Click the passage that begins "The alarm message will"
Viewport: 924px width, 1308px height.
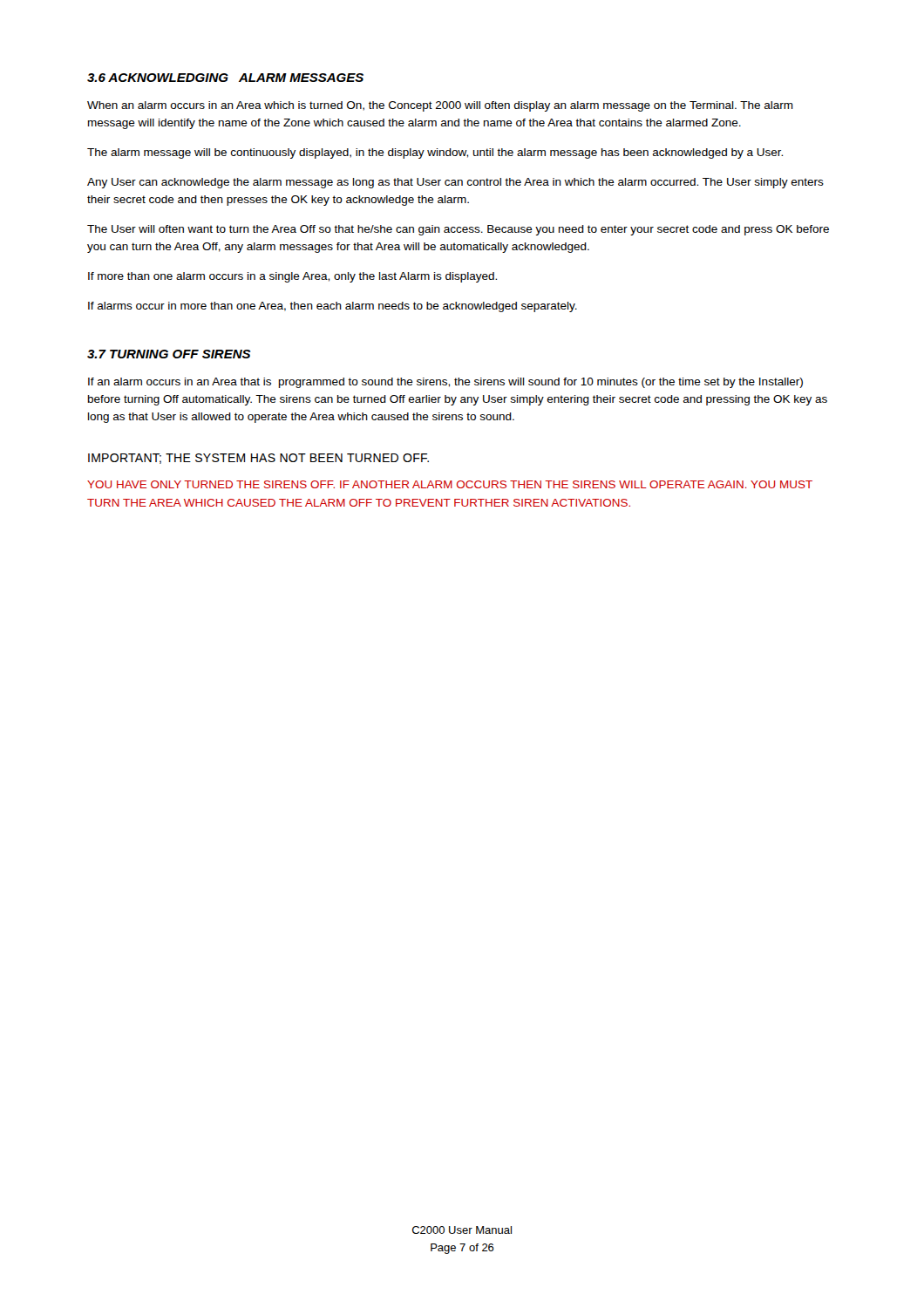[462, 153]
